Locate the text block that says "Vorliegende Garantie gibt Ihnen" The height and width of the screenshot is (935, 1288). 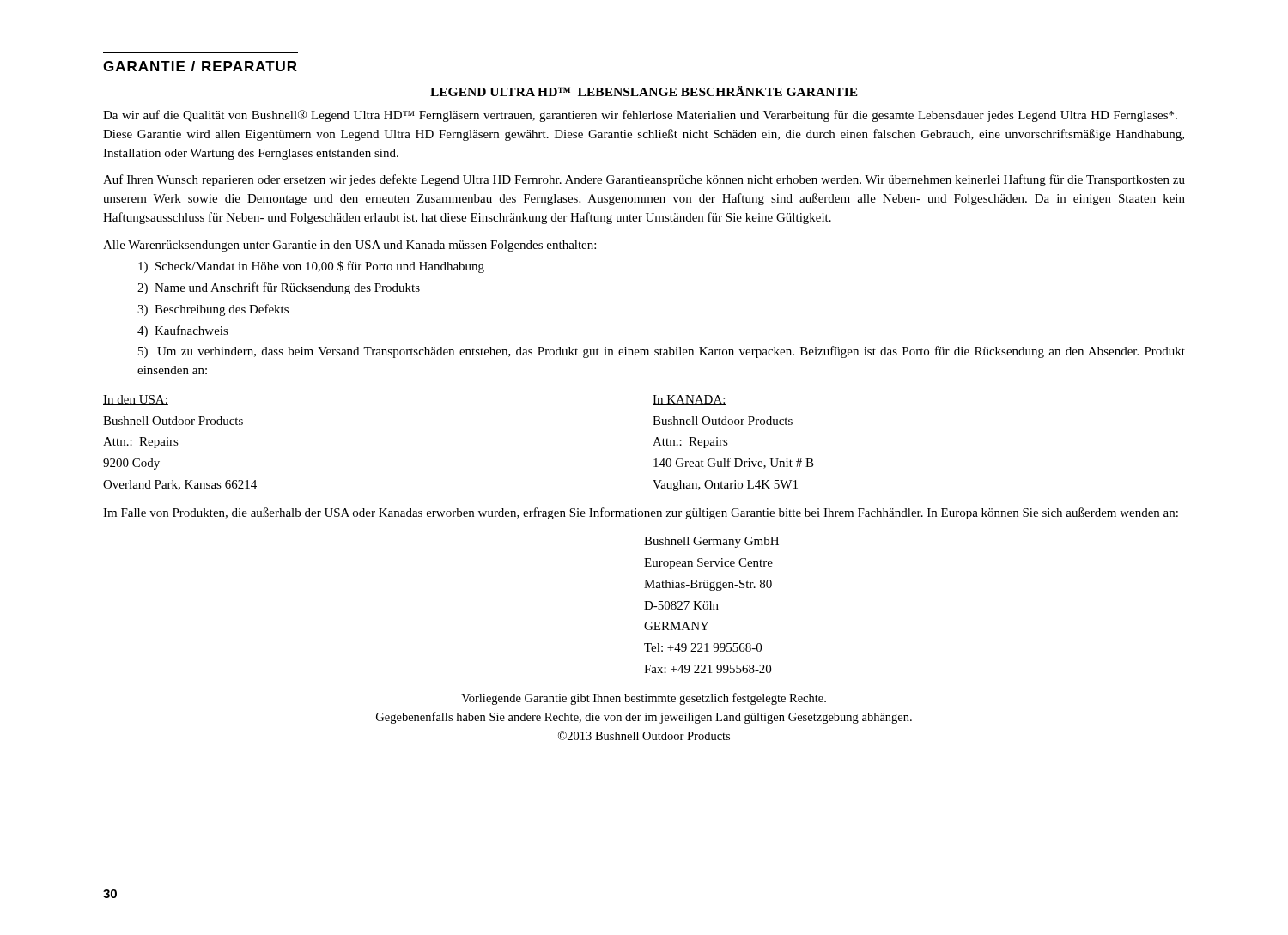[x=644, y=717]
